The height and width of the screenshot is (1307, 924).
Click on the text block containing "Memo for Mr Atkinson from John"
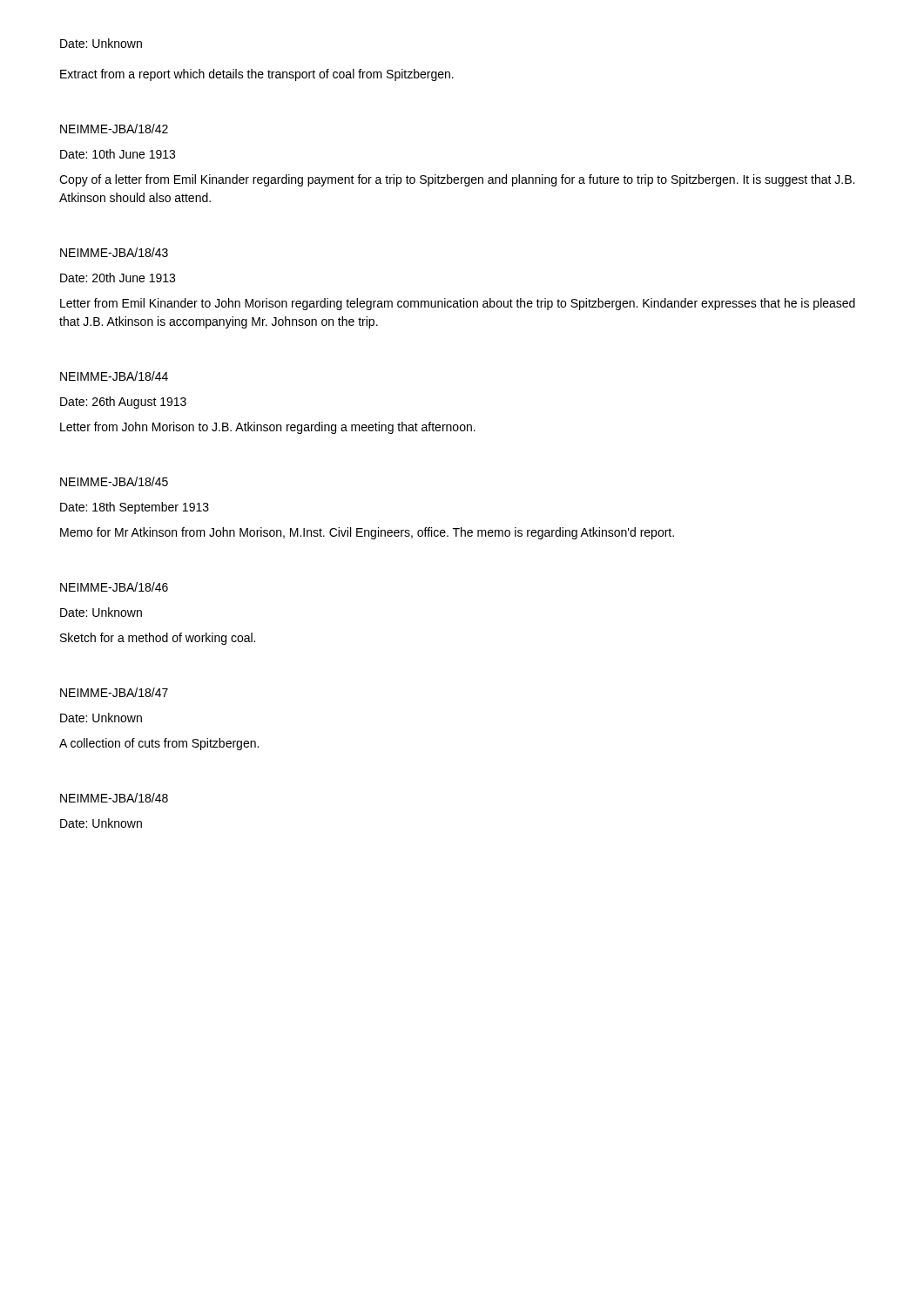click(x=462, y=533)
